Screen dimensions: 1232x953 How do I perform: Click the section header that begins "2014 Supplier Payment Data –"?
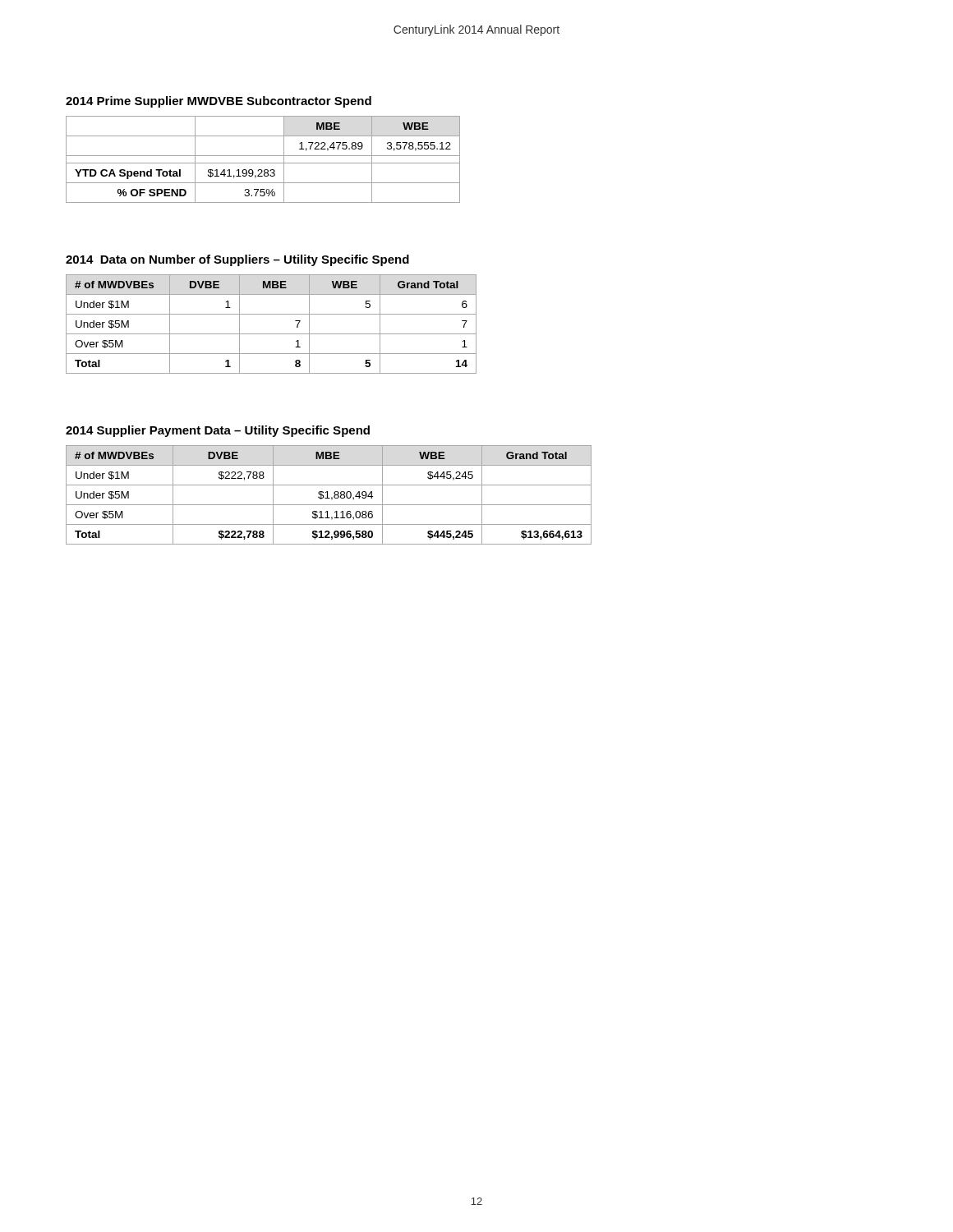tap(218, 430)
